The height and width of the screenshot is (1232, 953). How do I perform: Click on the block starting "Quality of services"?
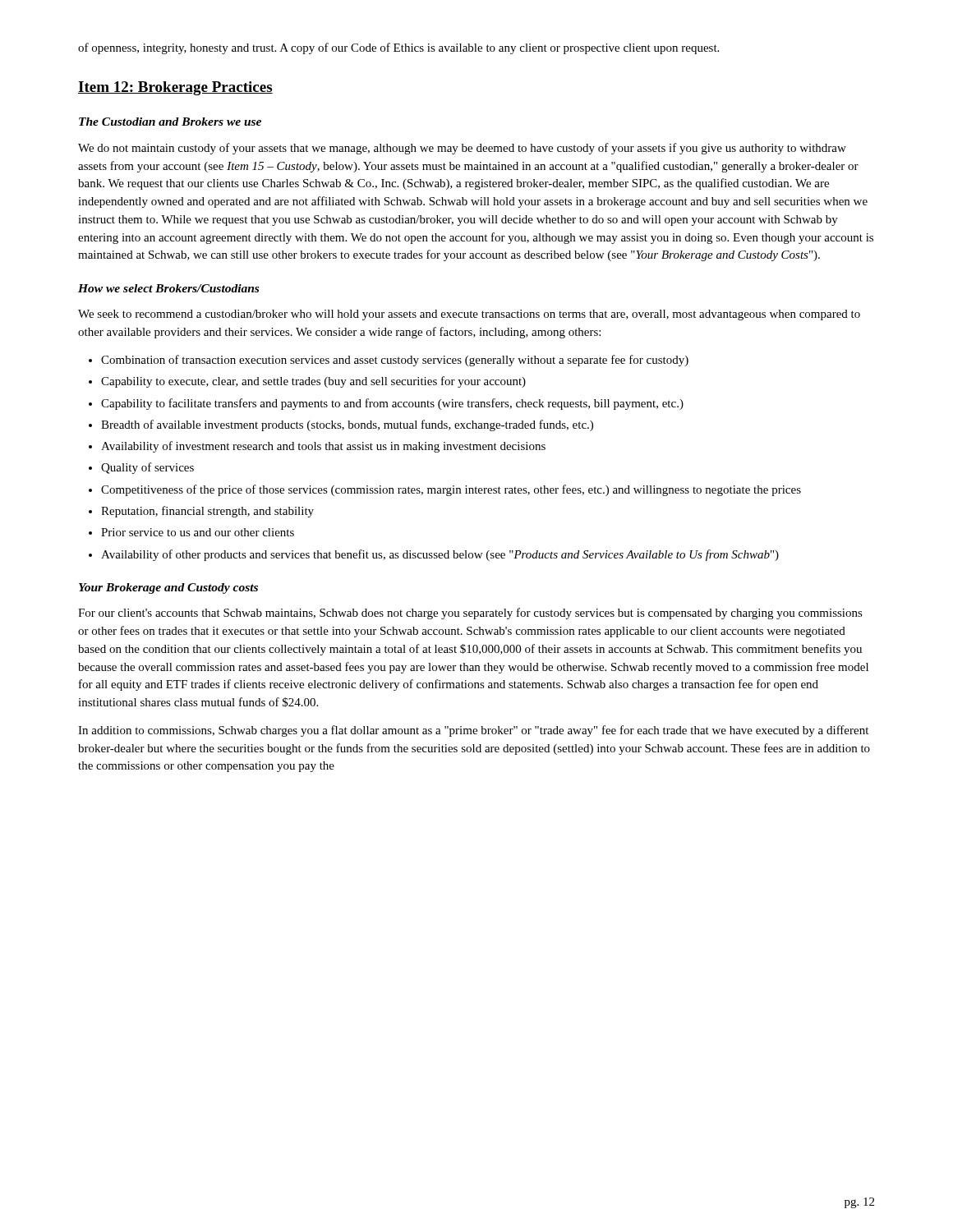(148, 468)
